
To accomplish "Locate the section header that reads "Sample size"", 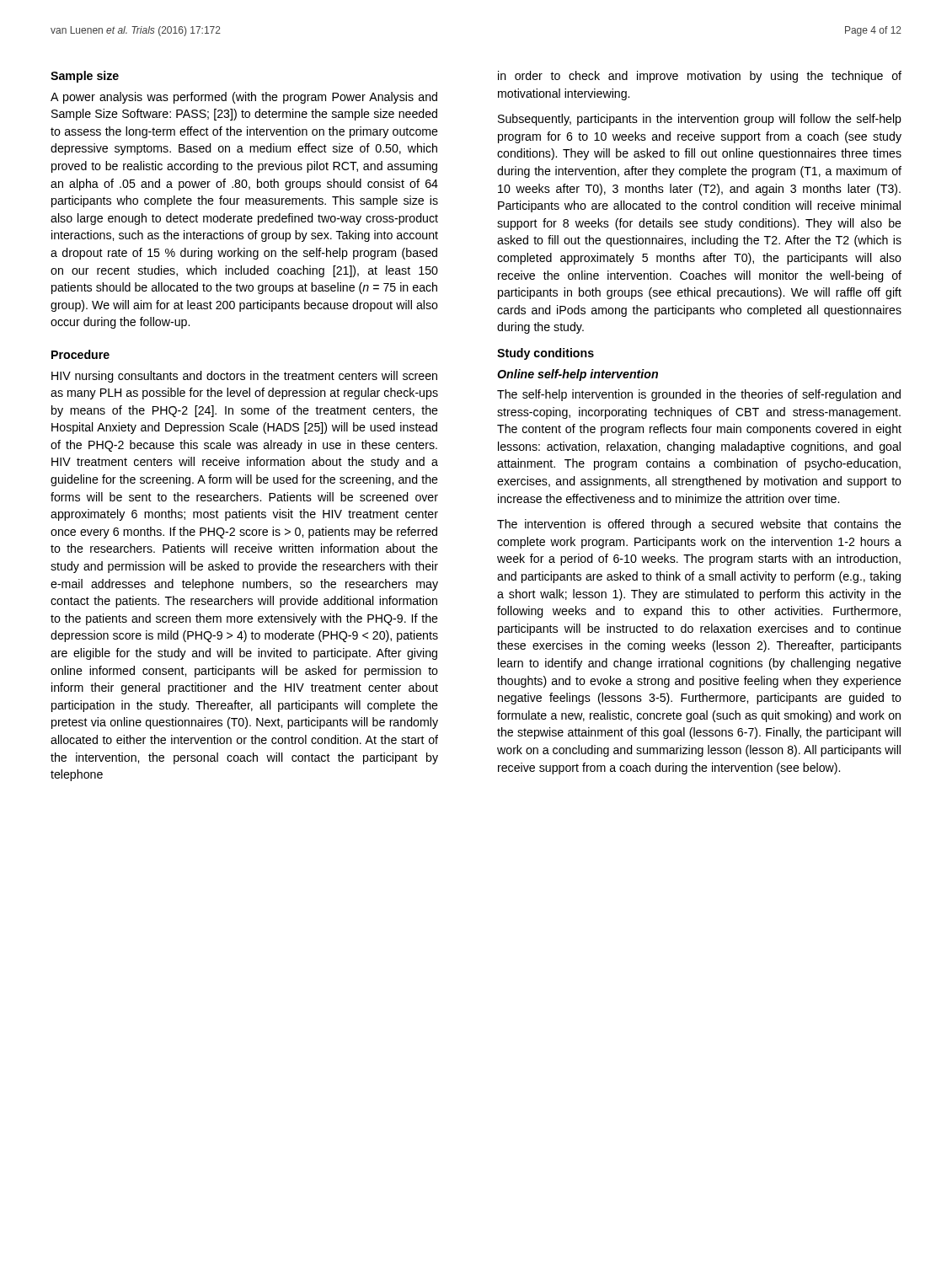I will point(85,76).
